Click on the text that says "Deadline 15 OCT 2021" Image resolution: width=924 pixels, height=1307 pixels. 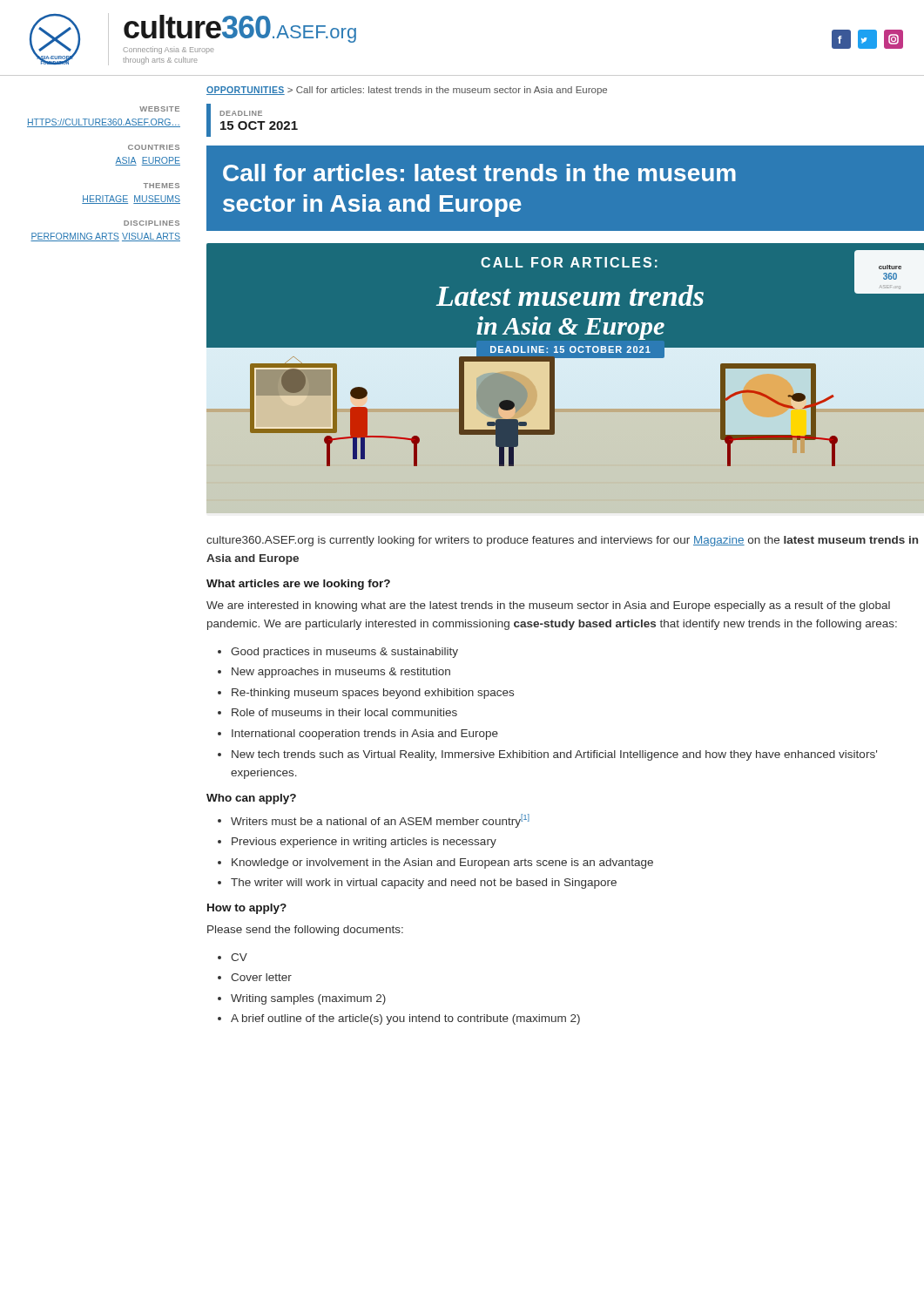coord(252,120)
